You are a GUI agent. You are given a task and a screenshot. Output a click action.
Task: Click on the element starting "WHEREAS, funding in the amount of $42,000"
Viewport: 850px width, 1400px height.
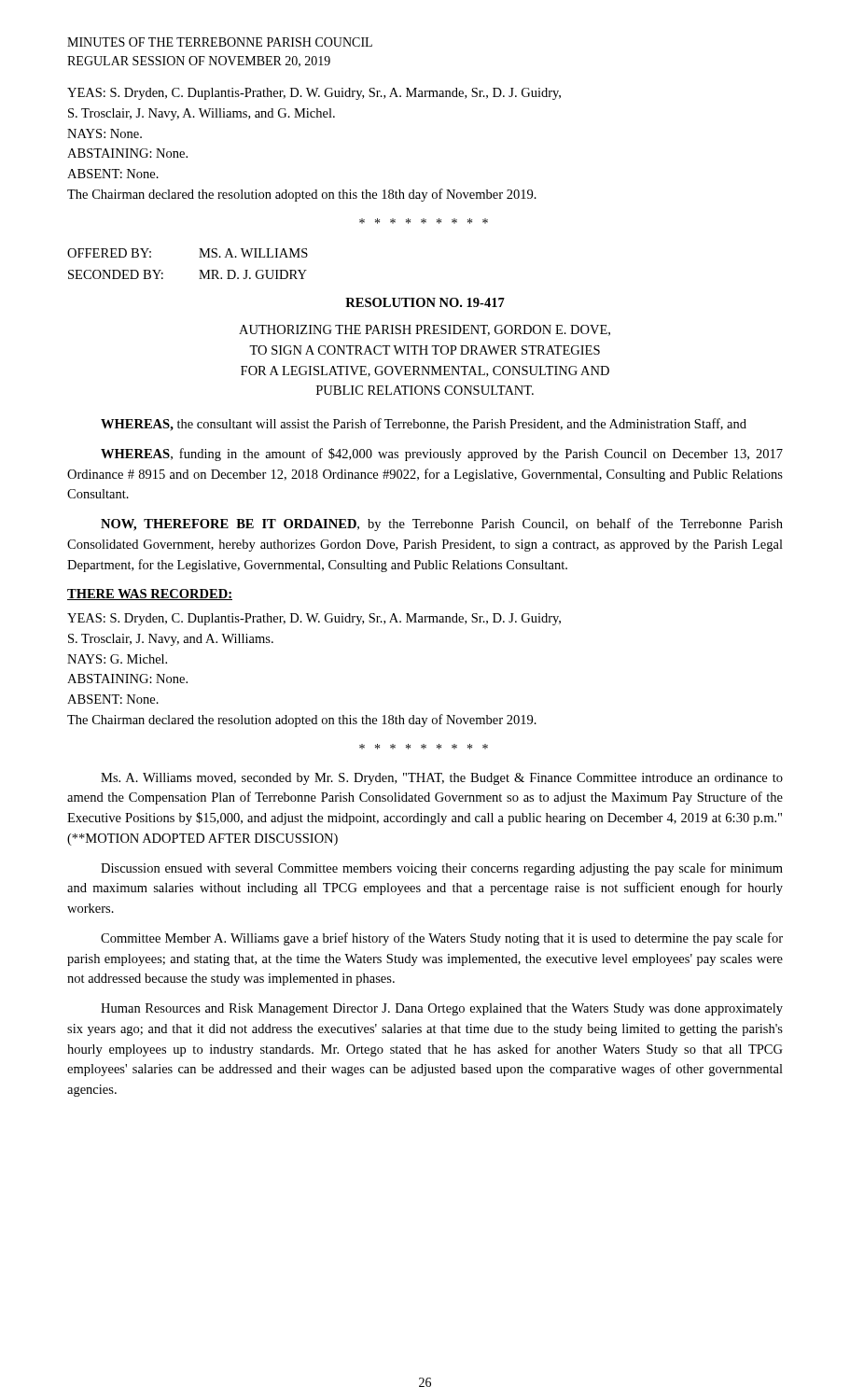pos(425,474)
